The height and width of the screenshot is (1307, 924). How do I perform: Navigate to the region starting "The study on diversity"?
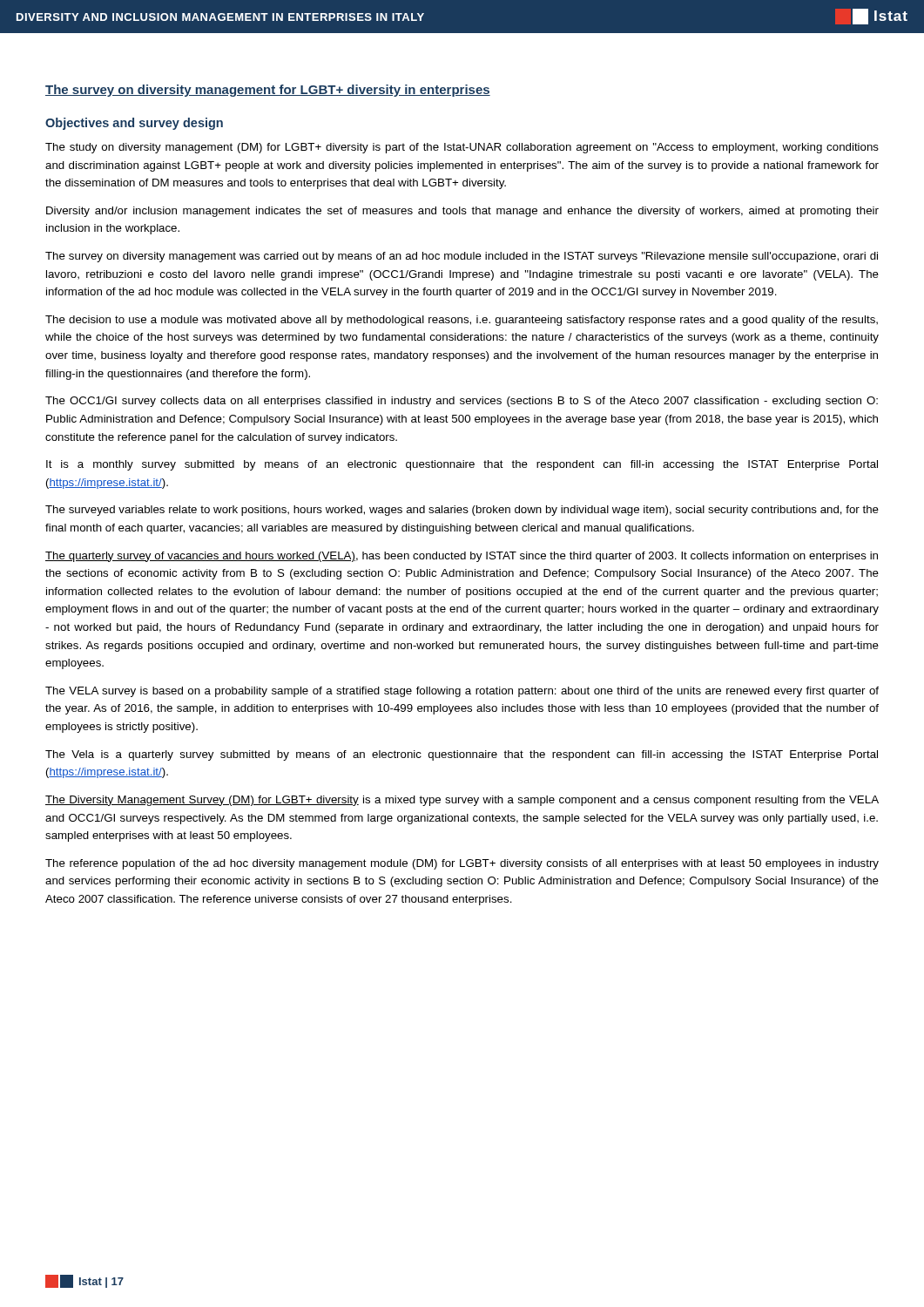(x=462, y=165)
